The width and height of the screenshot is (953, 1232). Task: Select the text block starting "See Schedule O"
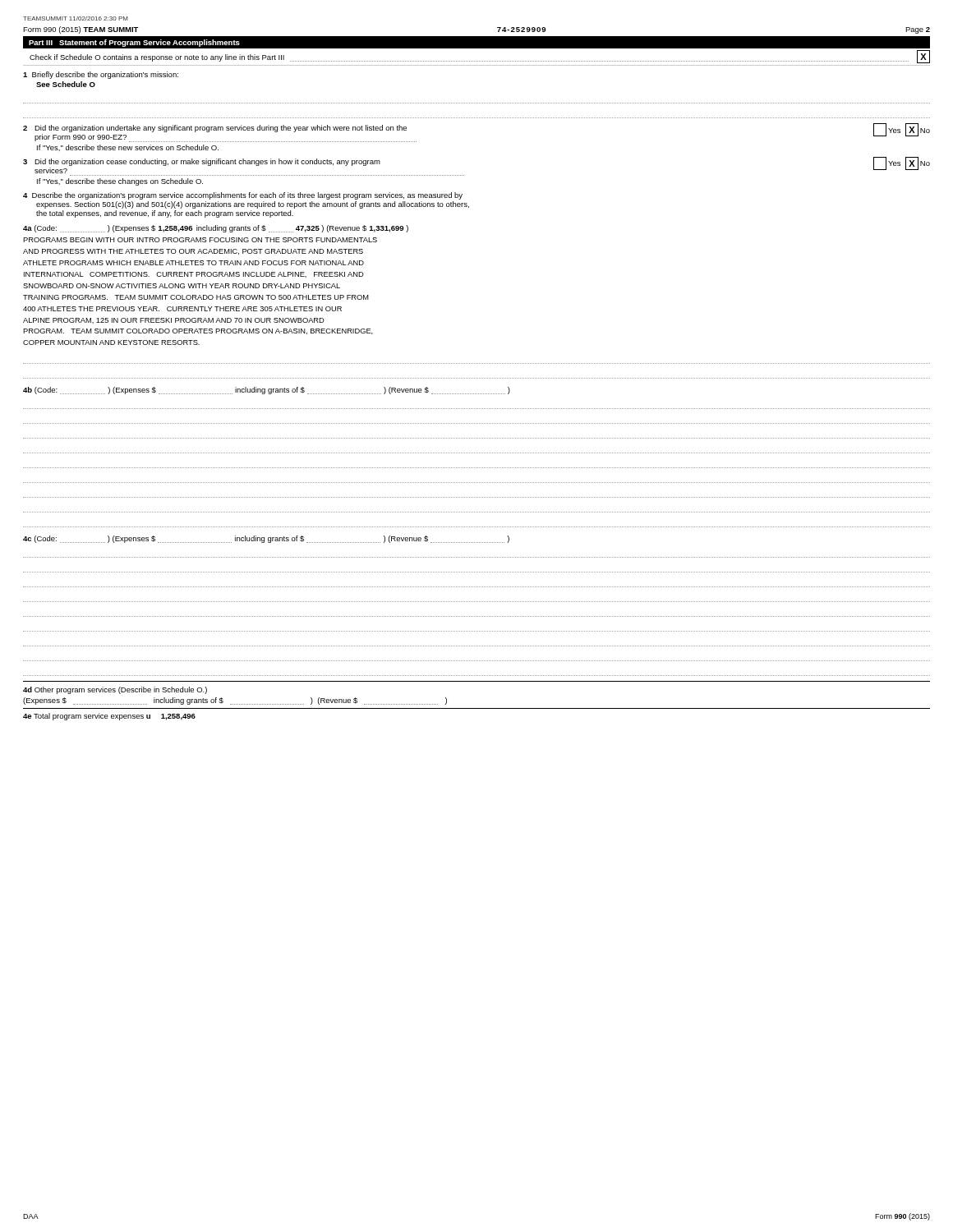coord(66,84)
